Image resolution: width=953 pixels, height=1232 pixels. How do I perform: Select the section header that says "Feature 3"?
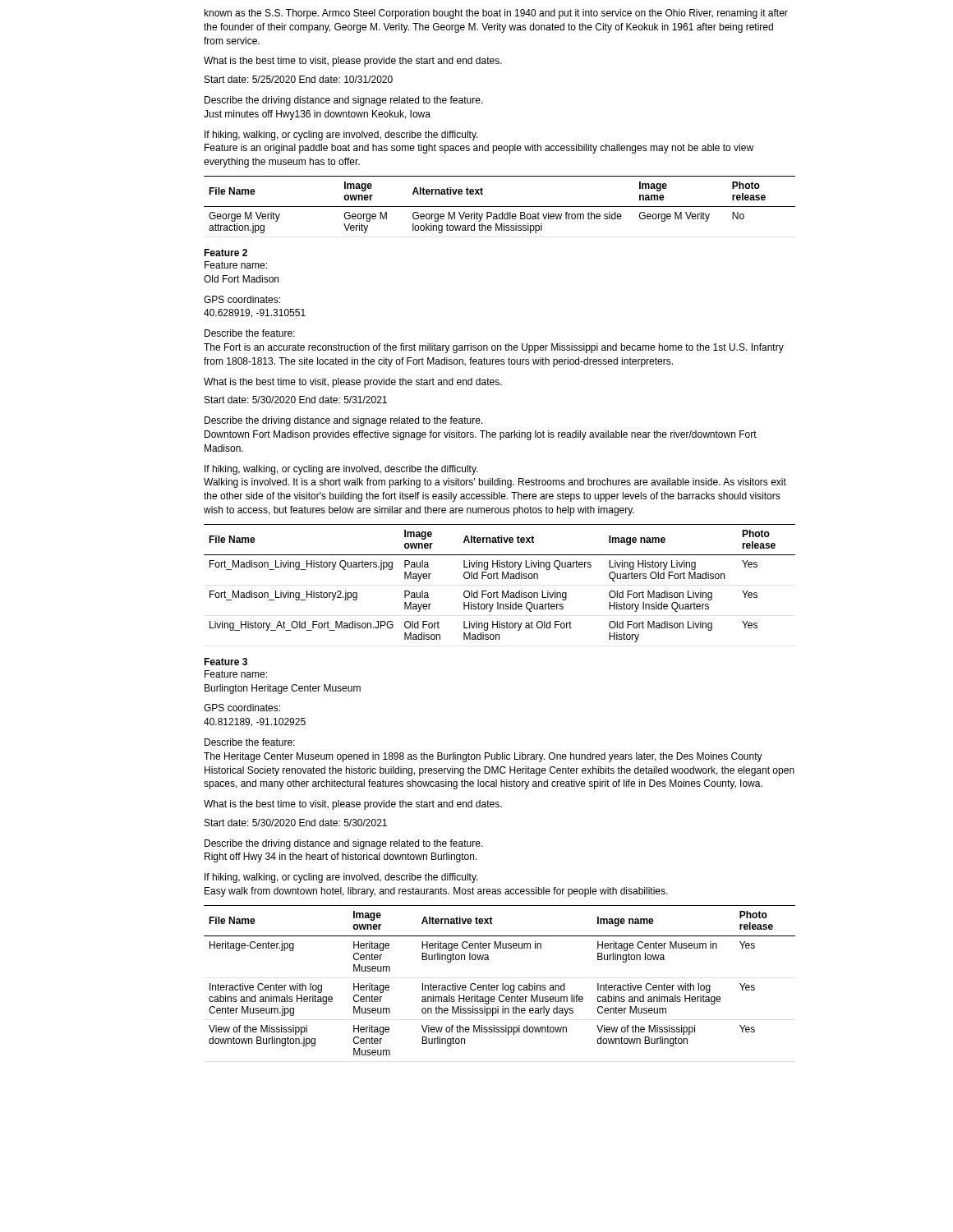pos(226,662)
